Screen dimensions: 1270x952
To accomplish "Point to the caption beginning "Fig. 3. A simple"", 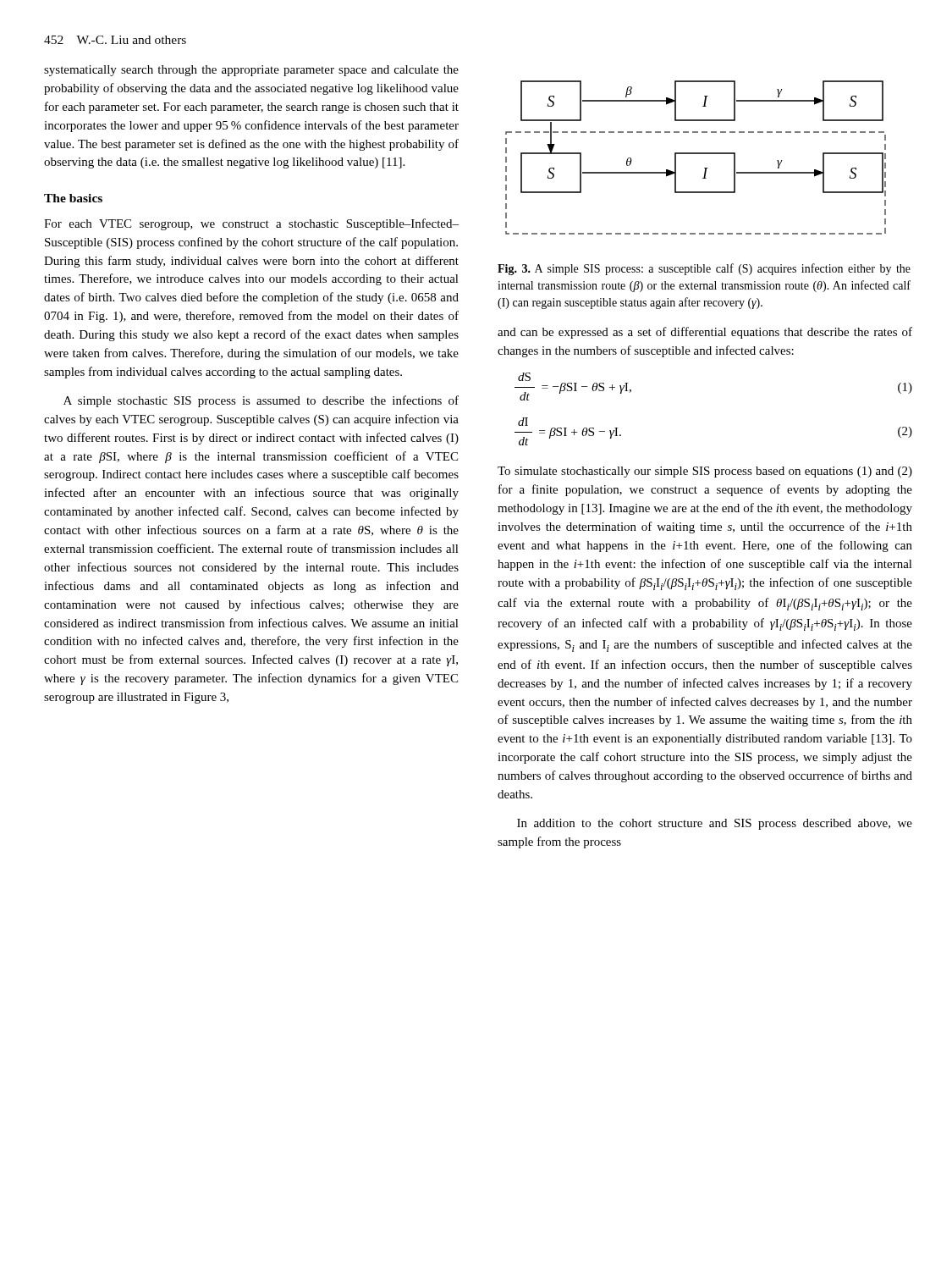I will pos(704,286).
